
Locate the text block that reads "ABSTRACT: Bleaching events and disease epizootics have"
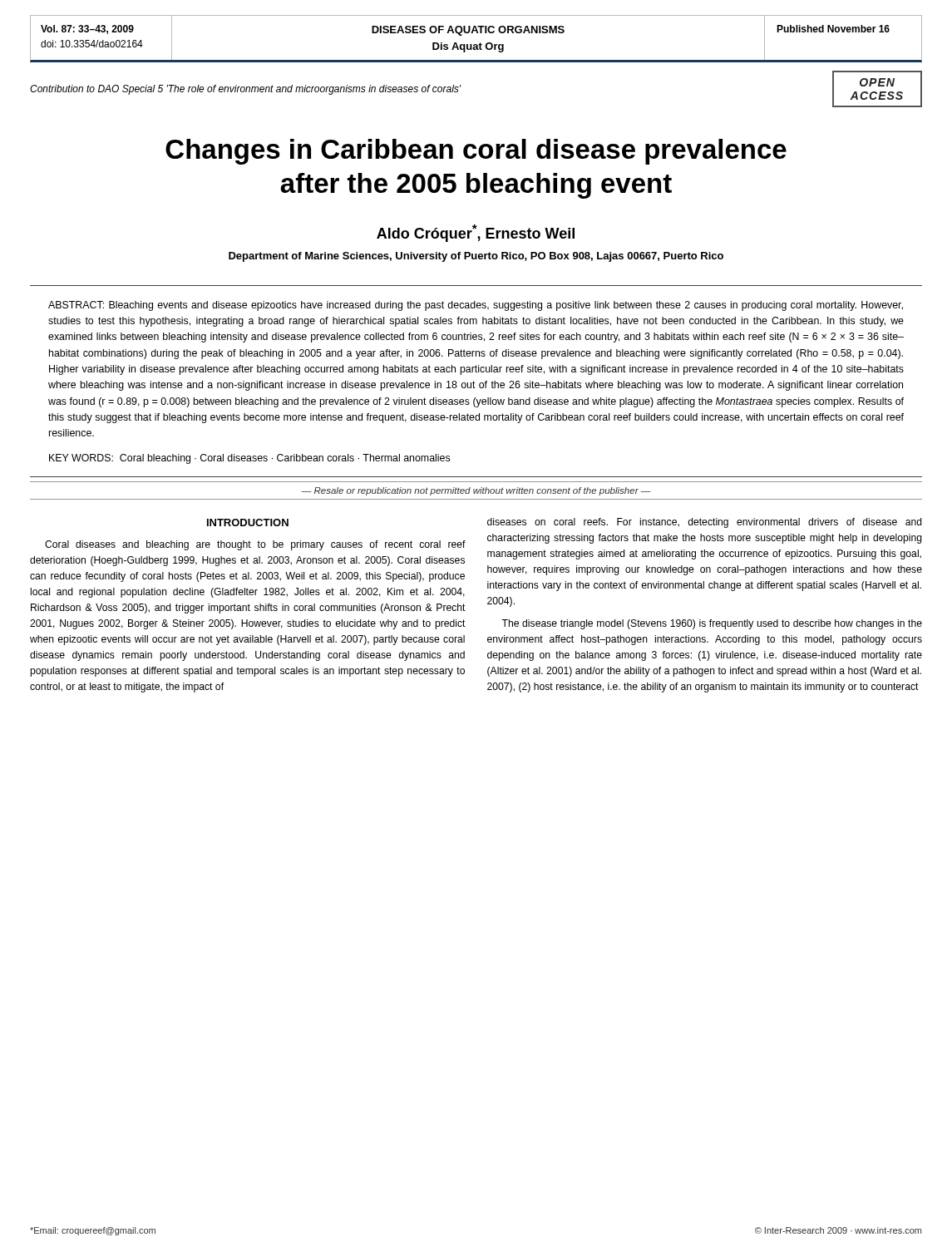point(476,382)
